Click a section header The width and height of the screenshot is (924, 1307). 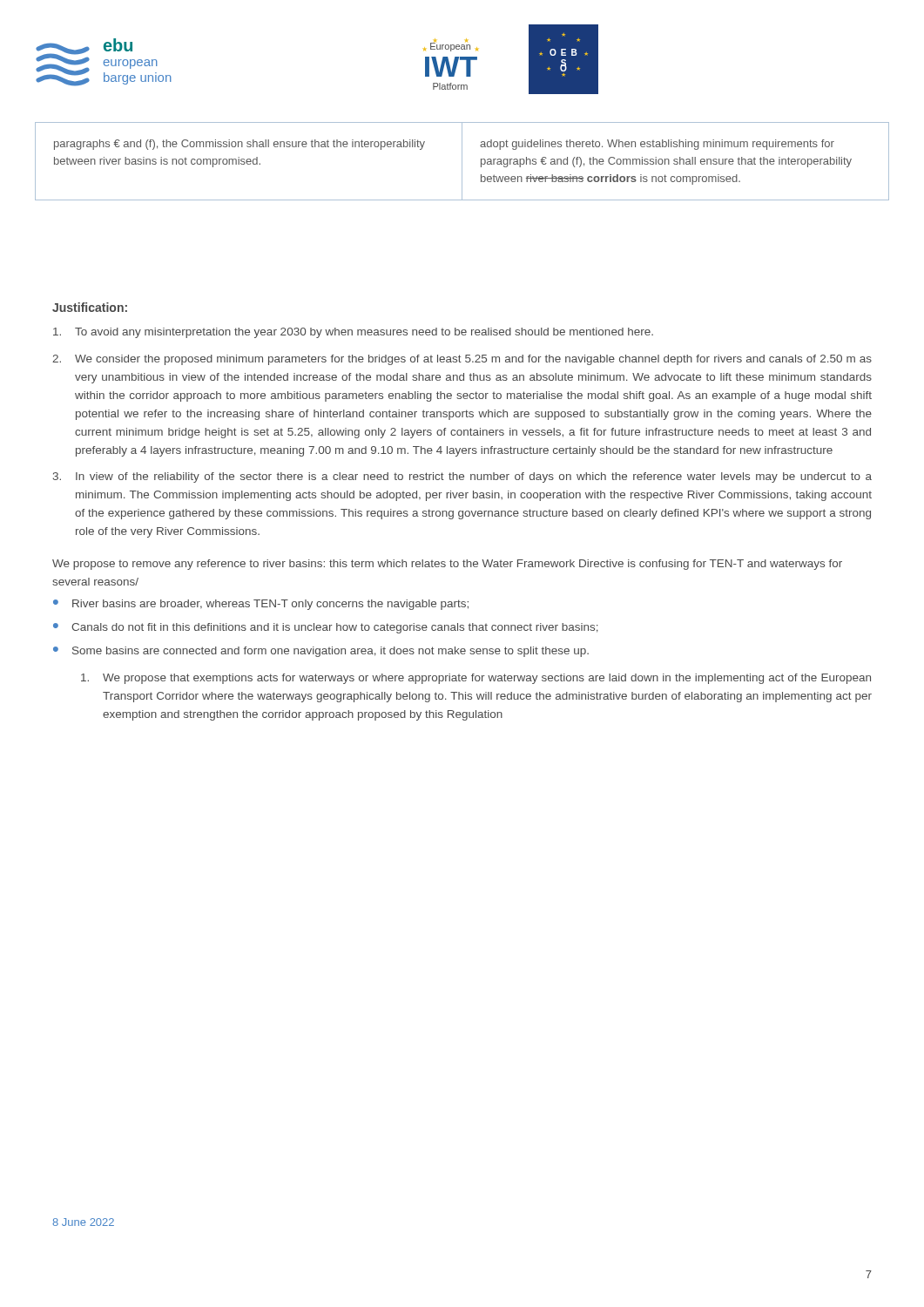(90, 308)
